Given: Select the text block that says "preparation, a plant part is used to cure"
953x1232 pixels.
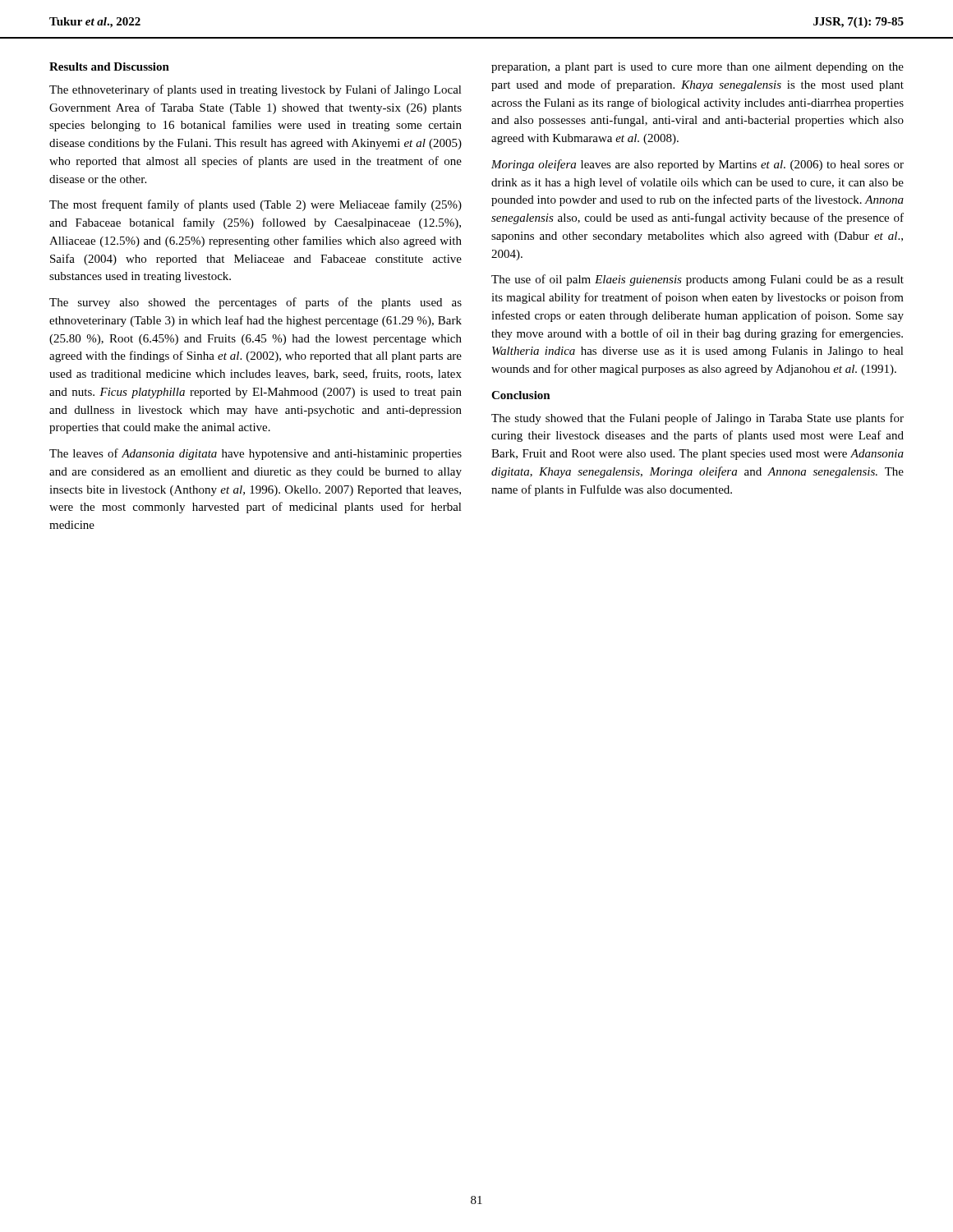Looking at the screenshot, I should tap(698, 218).
